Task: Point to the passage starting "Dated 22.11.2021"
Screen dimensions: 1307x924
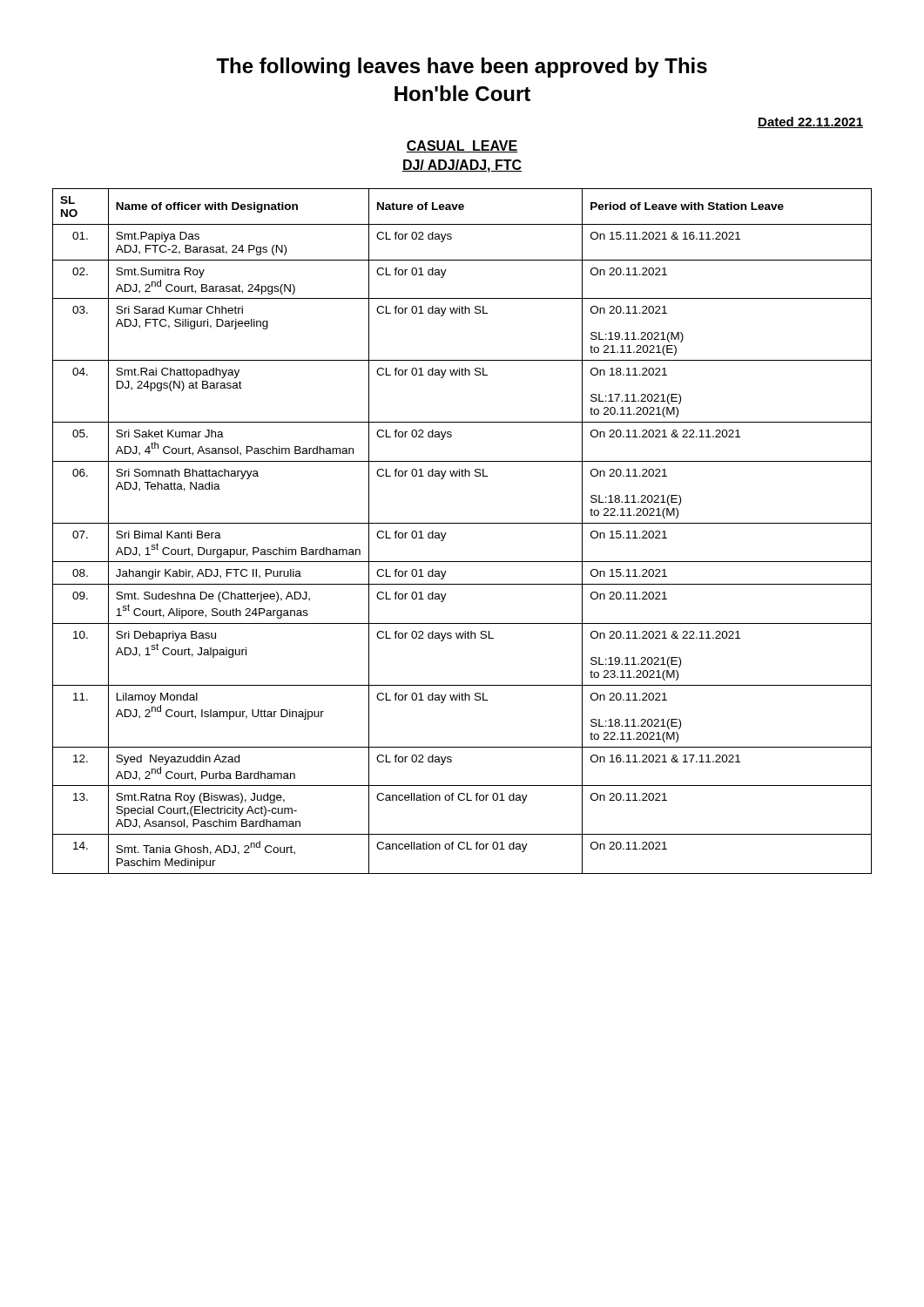Action: (810, 121)
